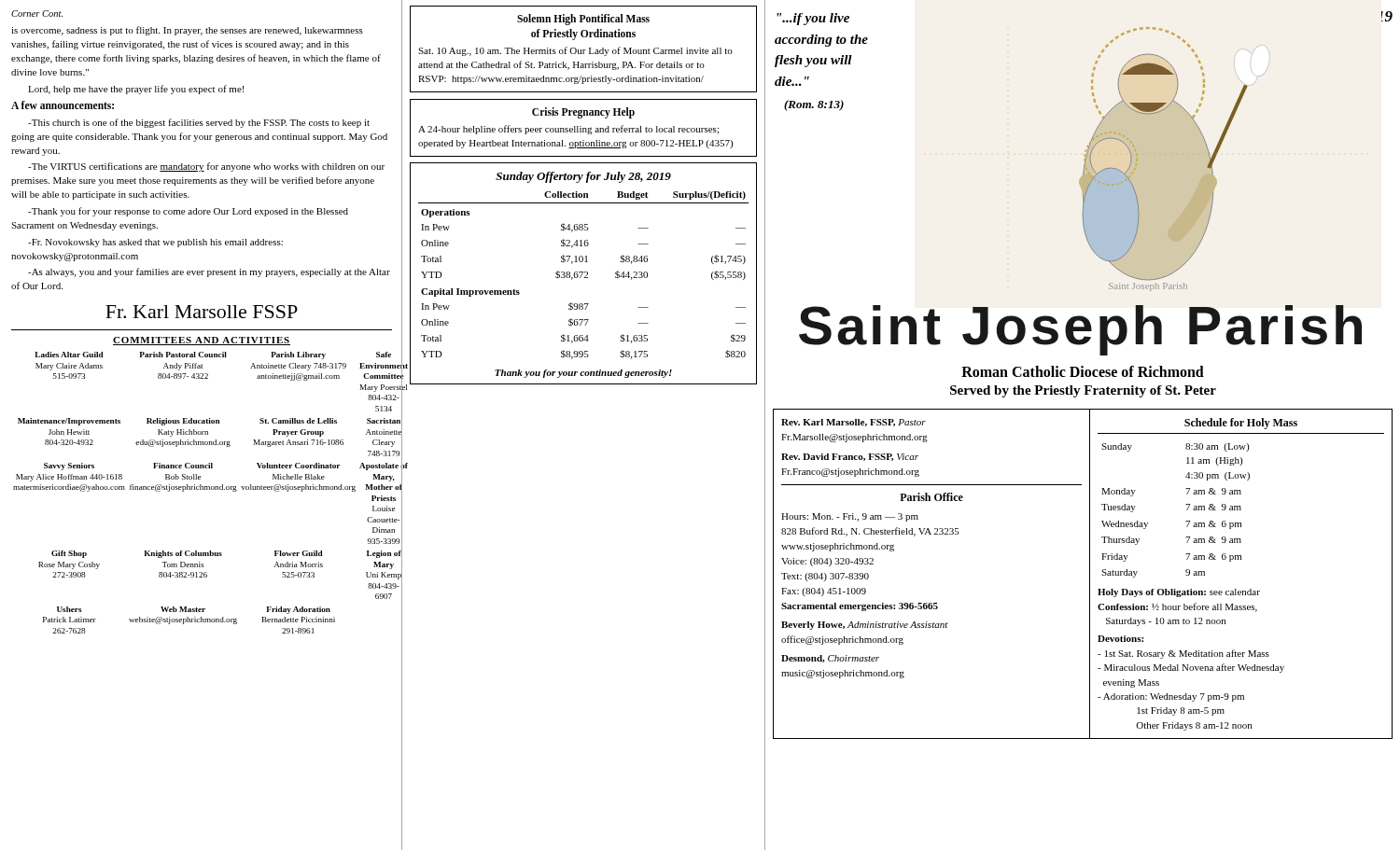The width and height of the screenshot is (1400, 850).
Task: Select the text block that reads "This church is one of the biggest"
Action: click(199, 136)
